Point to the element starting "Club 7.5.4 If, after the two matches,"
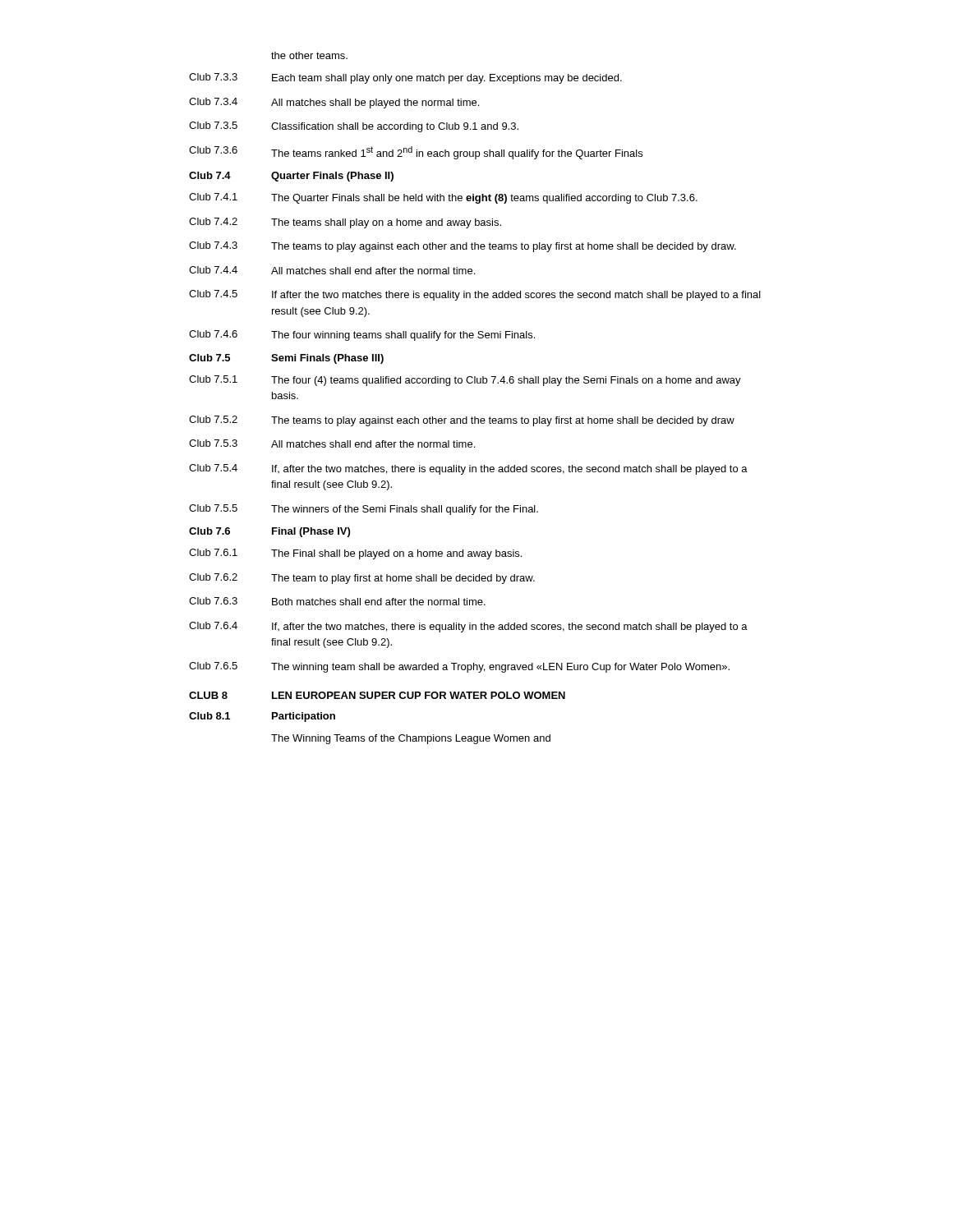The height and width of the screenshot is (1232, 953). pos(476,477)
